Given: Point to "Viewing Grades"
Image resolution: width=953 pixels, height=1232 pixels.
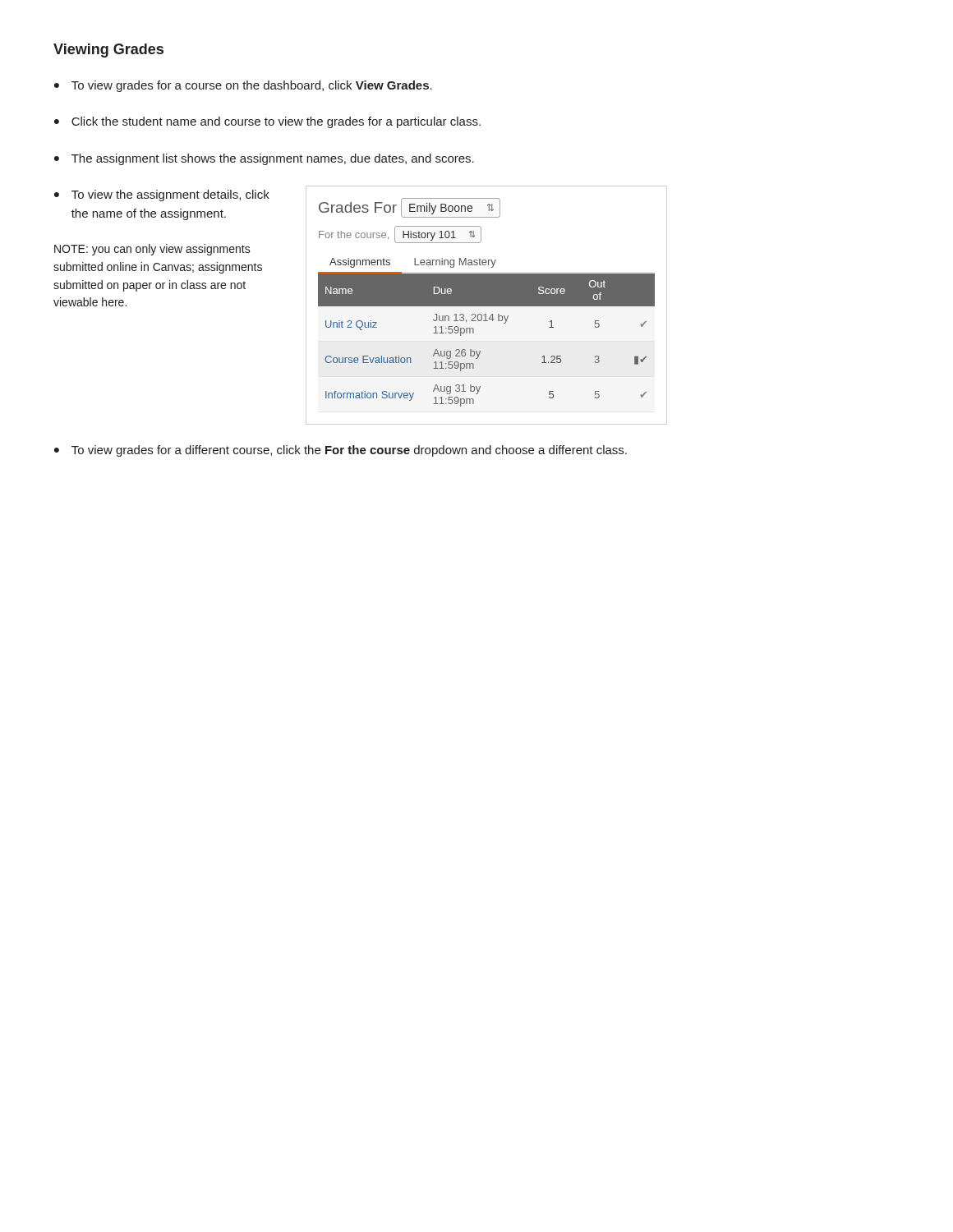Looking at the screenshot, I should pos(109,49).
